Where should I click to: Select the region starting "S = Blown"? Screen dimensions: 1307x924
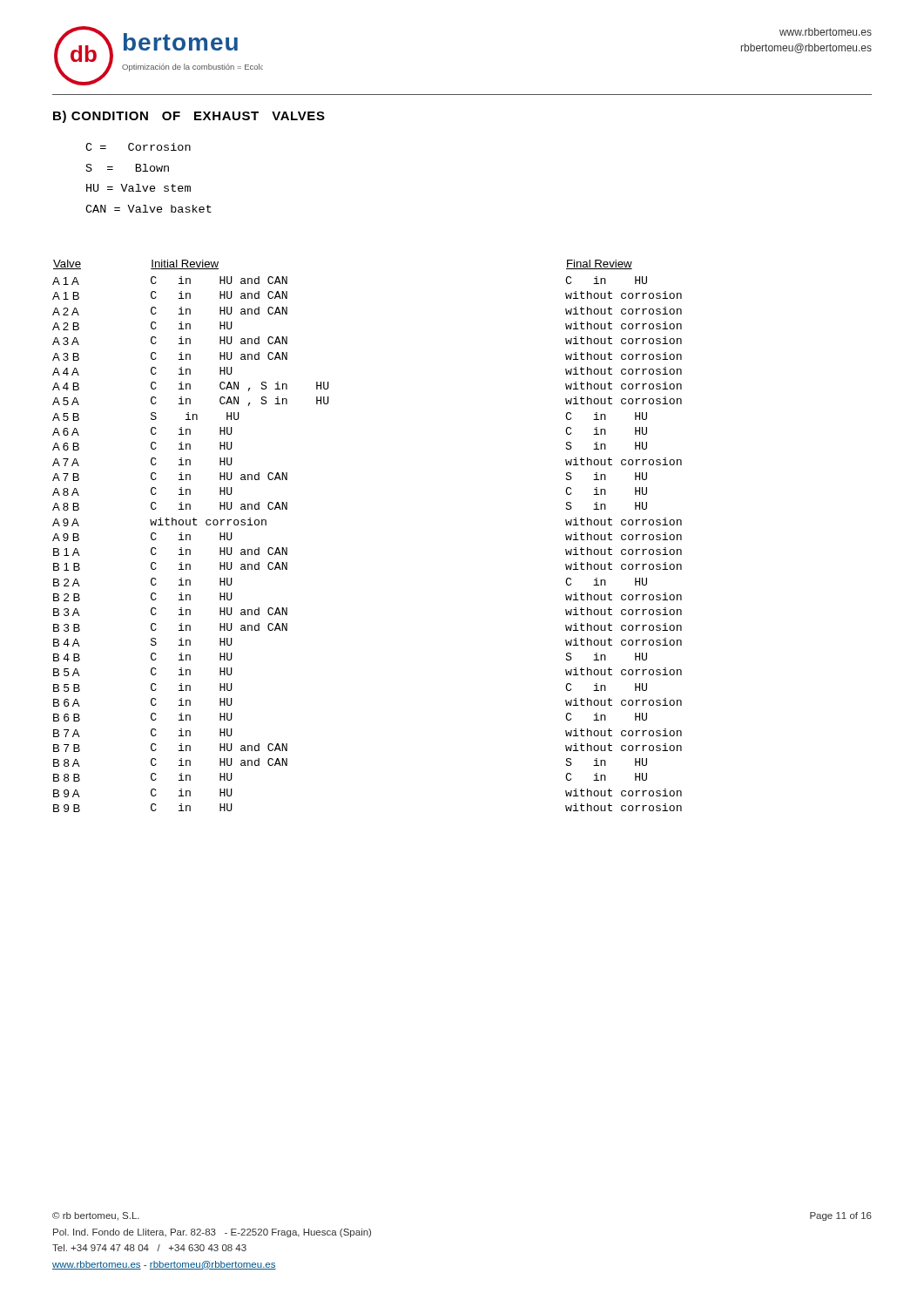click(128, 168)
